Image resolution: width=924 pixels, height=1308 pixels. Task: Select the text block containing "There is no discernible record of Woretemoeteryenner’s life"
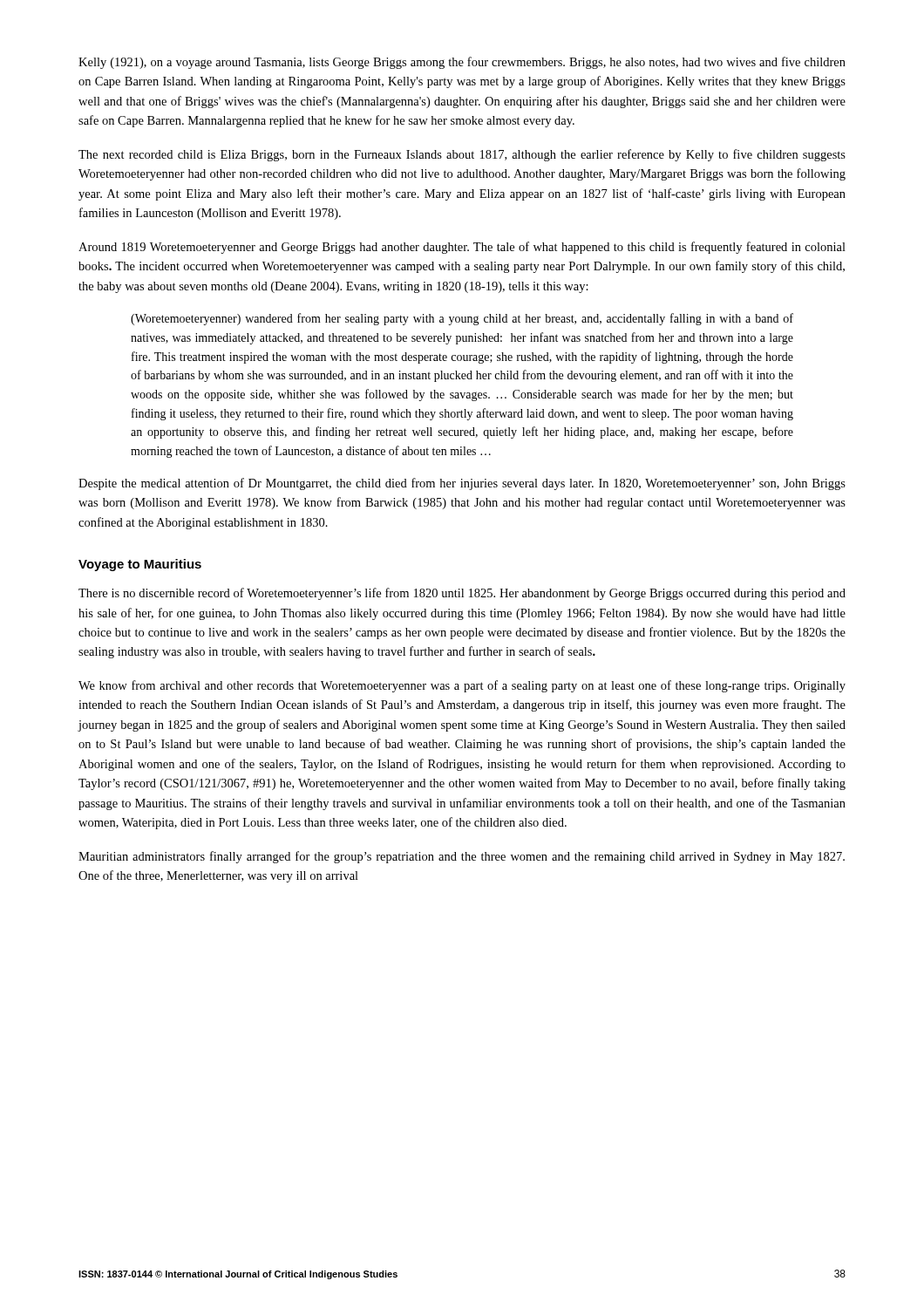coord(462,622)
